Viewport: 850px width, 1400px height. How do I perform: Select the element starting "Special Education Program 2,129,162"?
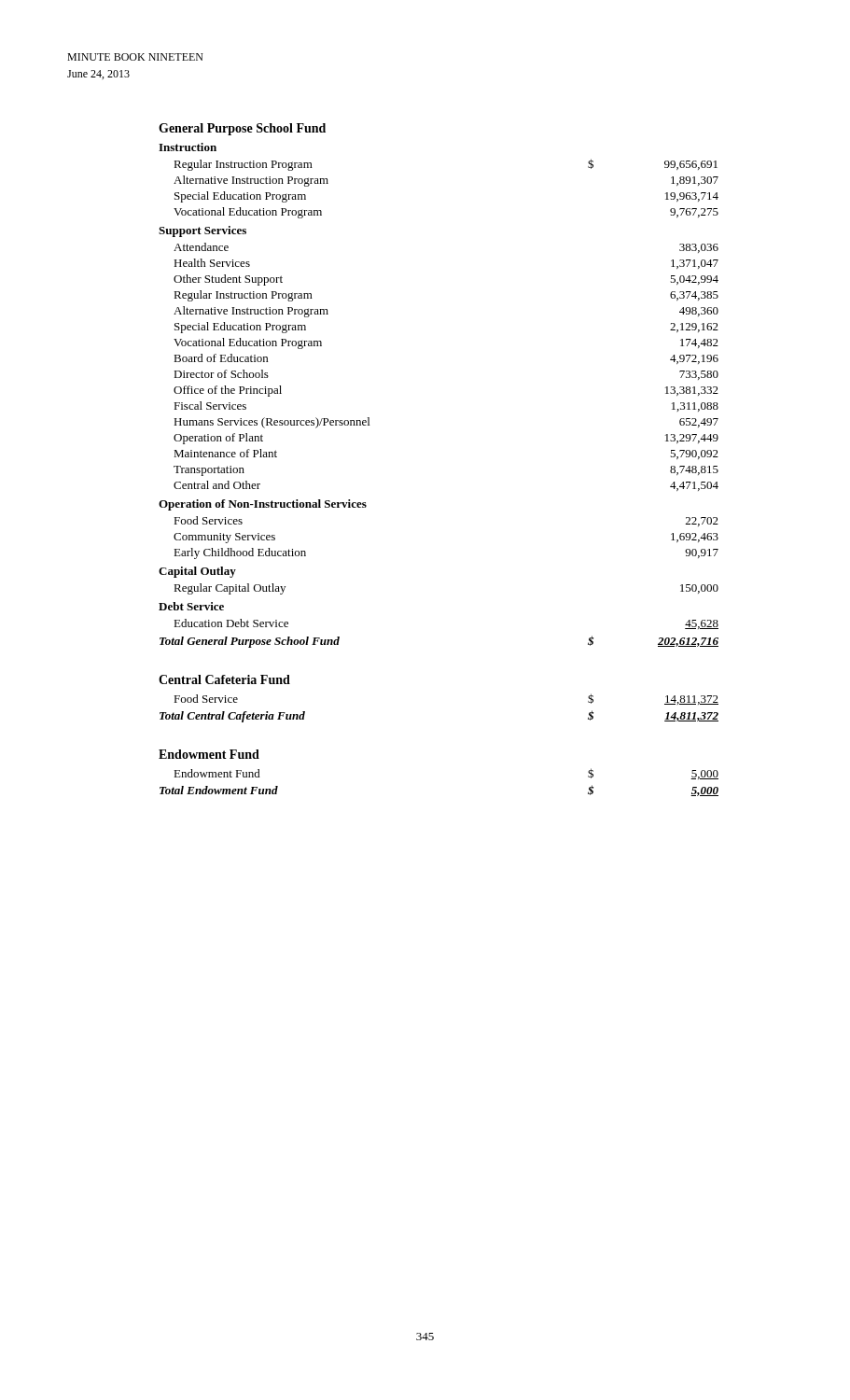(240, 327)
